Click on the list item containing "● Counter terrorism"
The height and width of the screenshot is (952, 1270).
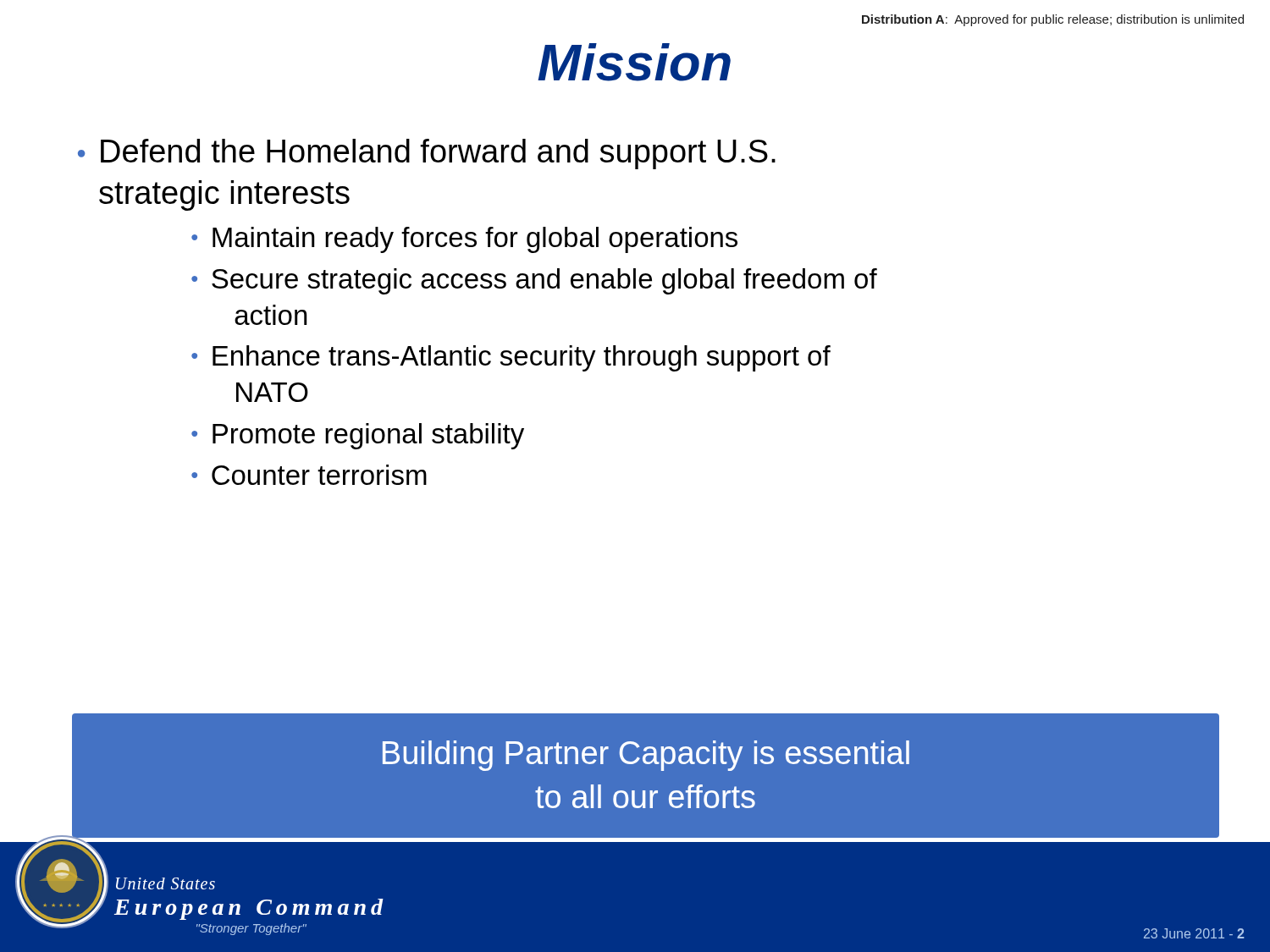pos(309,476)
